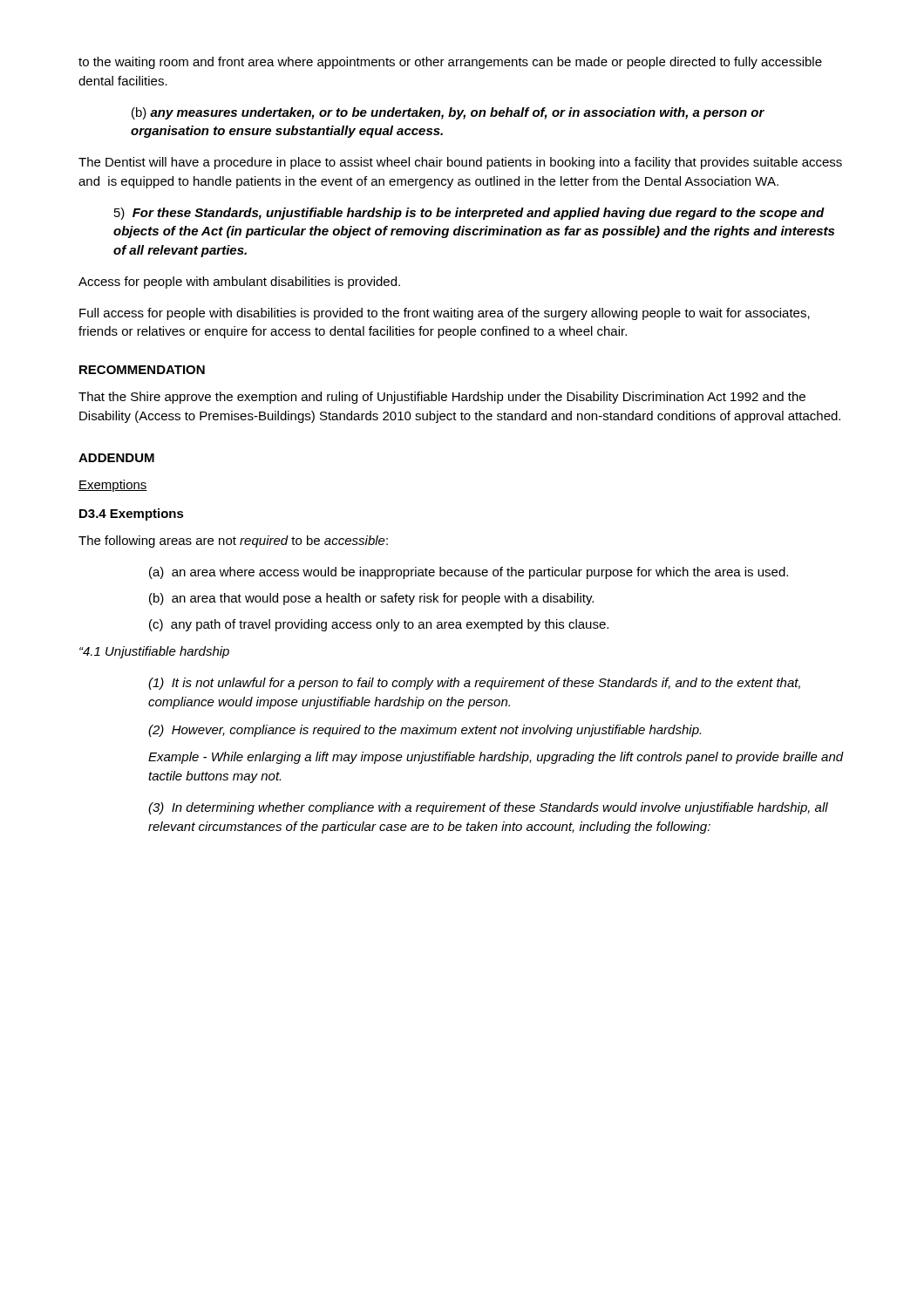The width and height of the screenshot is (924, 1308).
Task: Select the text block starting "Access for people with ambulant disabilities is provided."
Action: click(239, 283)
